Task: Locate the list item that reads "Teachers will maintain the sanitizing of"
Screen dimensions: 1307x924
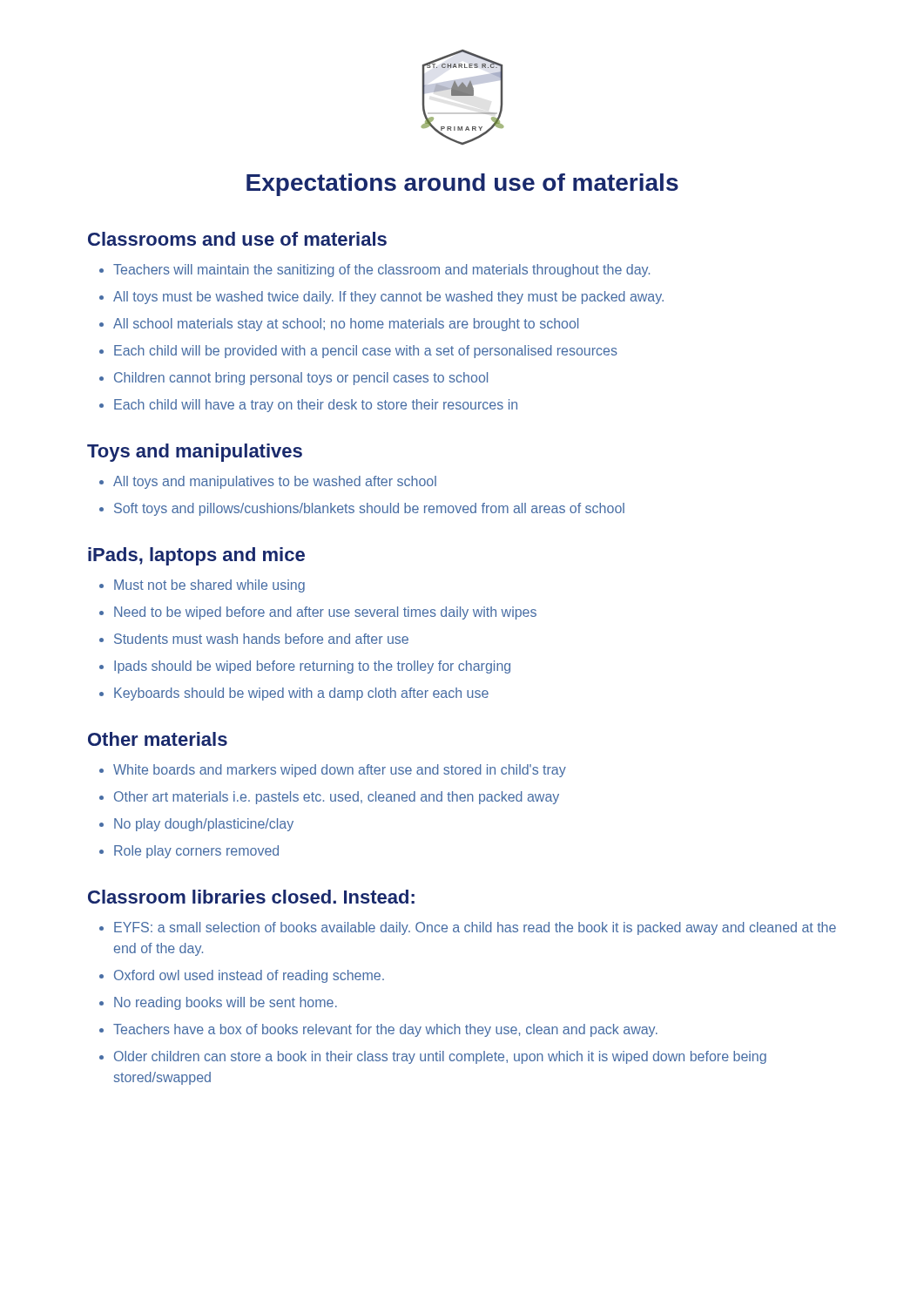Action: pos(382,270)
